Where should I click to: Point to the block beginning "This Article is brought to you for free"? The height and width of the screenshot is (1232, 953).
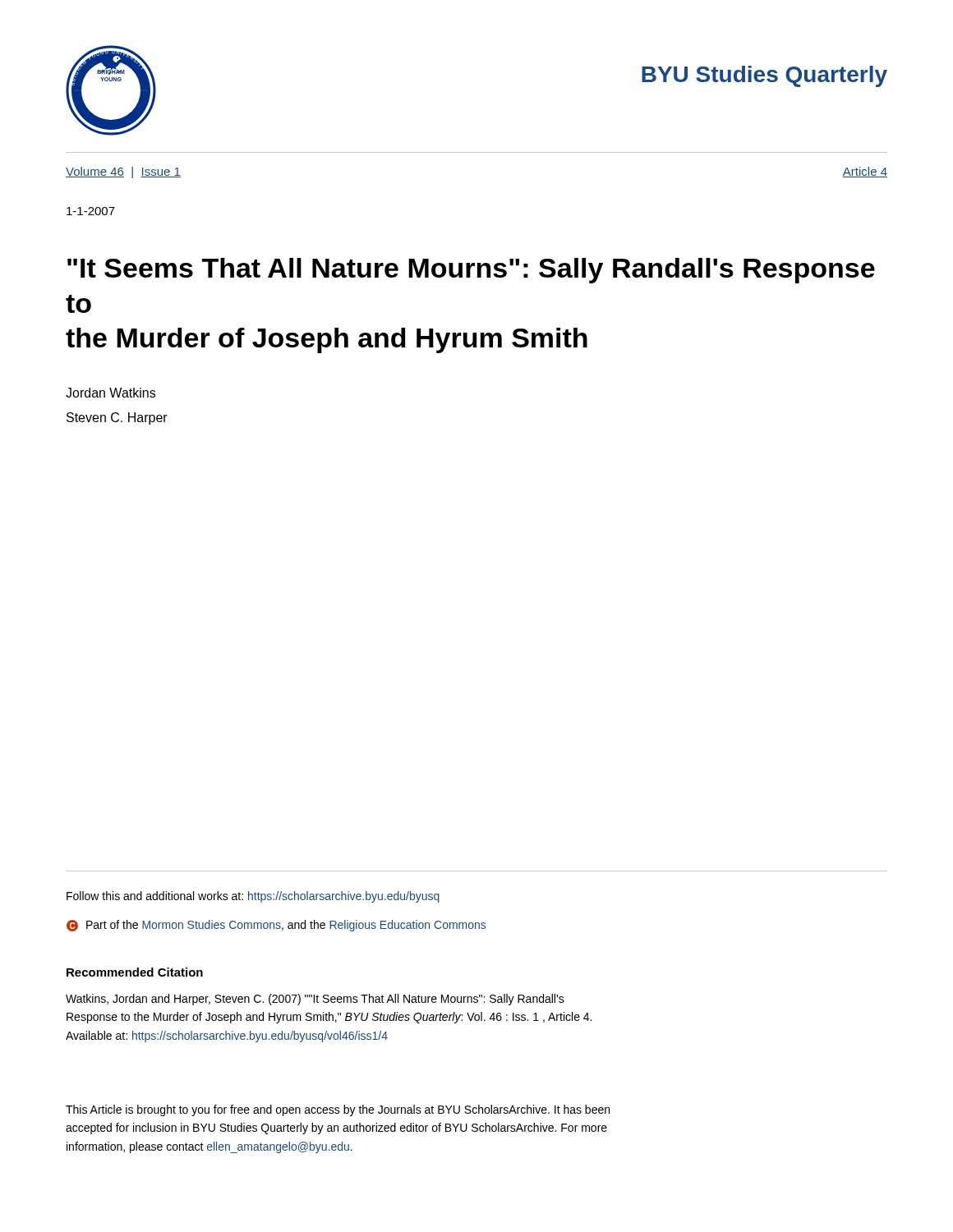[x=338, y=1128]
